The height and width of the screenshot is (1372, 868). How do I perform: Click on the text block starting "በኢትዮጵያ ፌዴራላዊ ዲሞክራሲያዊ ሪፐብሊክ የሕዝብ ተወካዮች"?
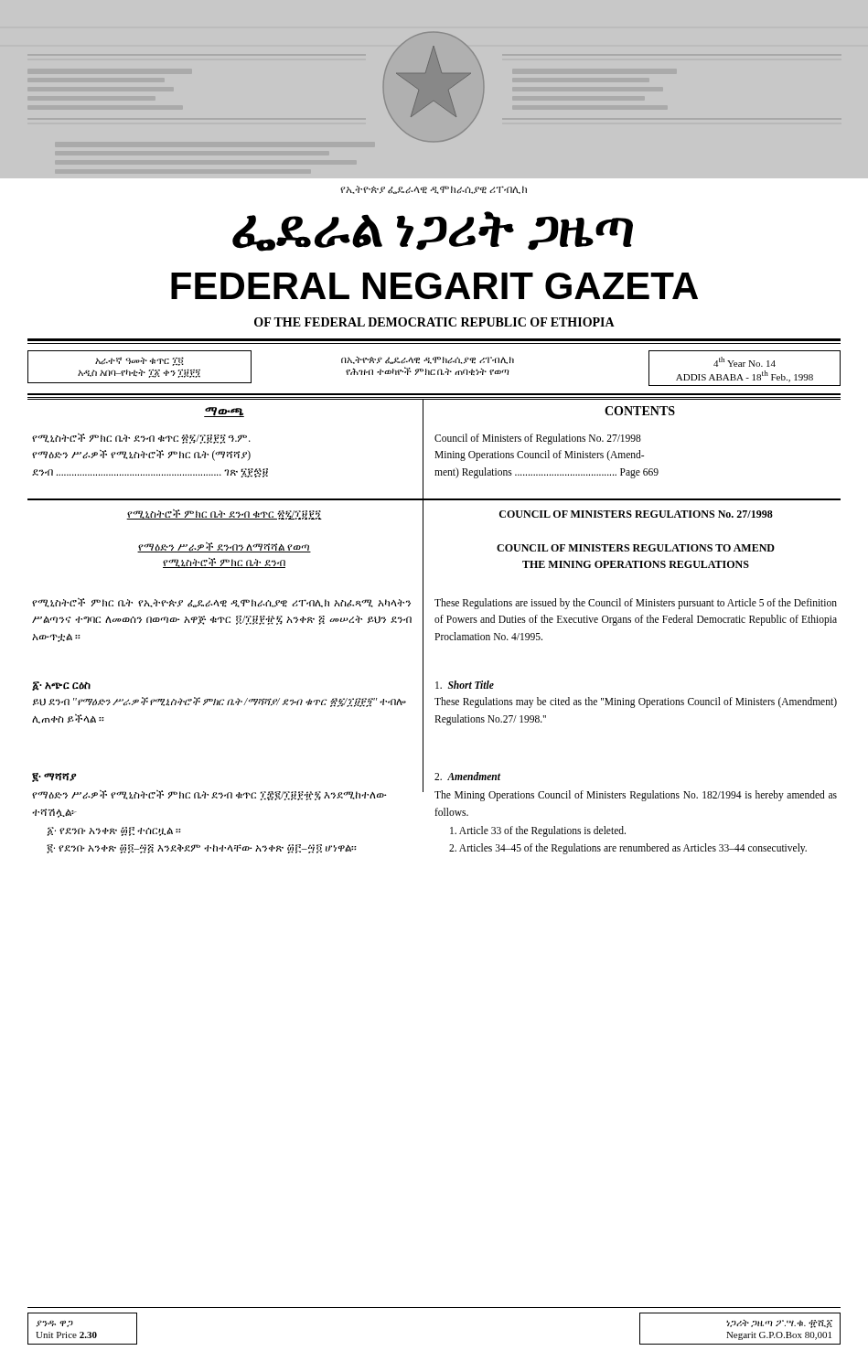428,365
